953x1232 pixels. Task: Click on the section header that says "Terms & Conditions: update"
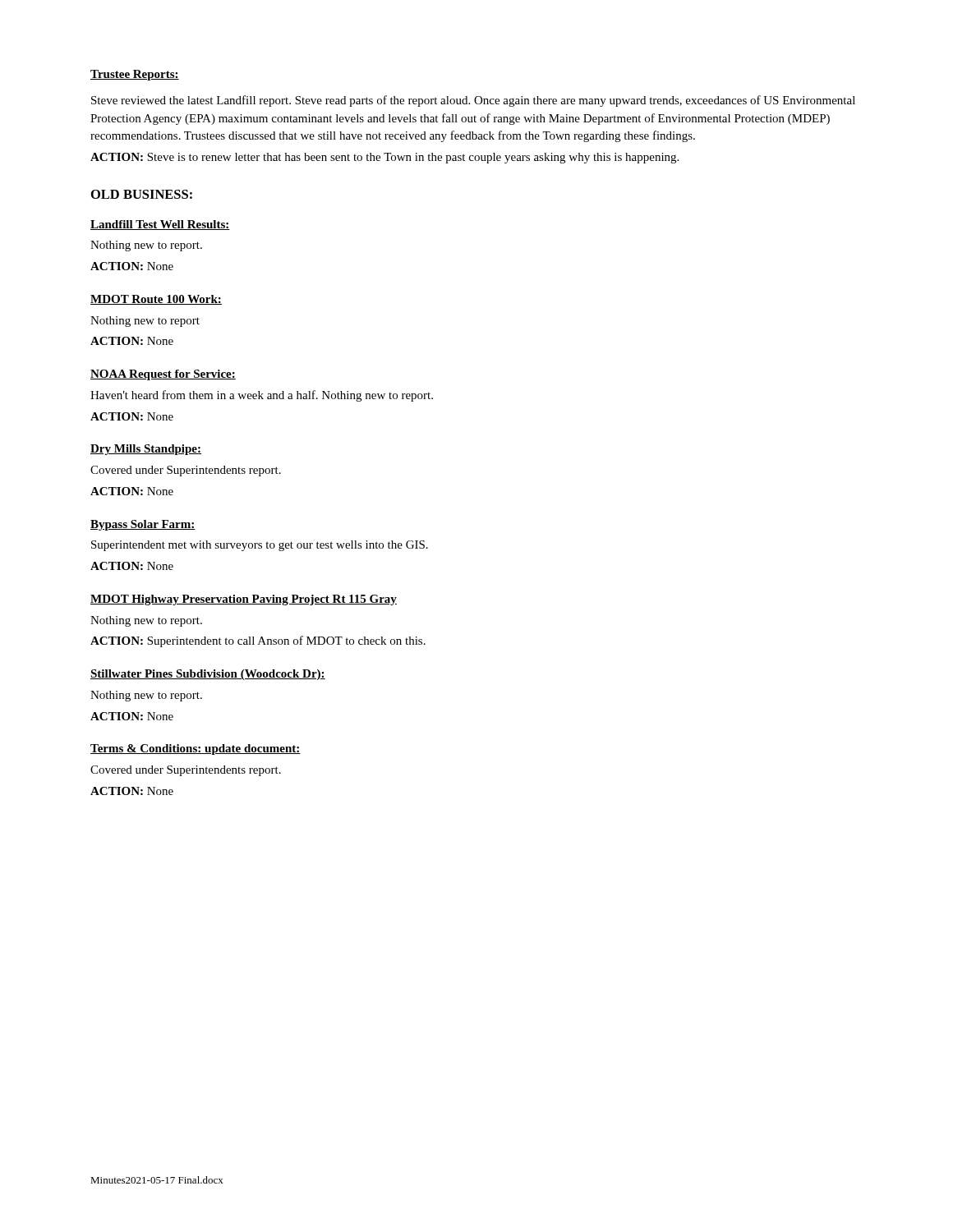[x=196, y=749]
